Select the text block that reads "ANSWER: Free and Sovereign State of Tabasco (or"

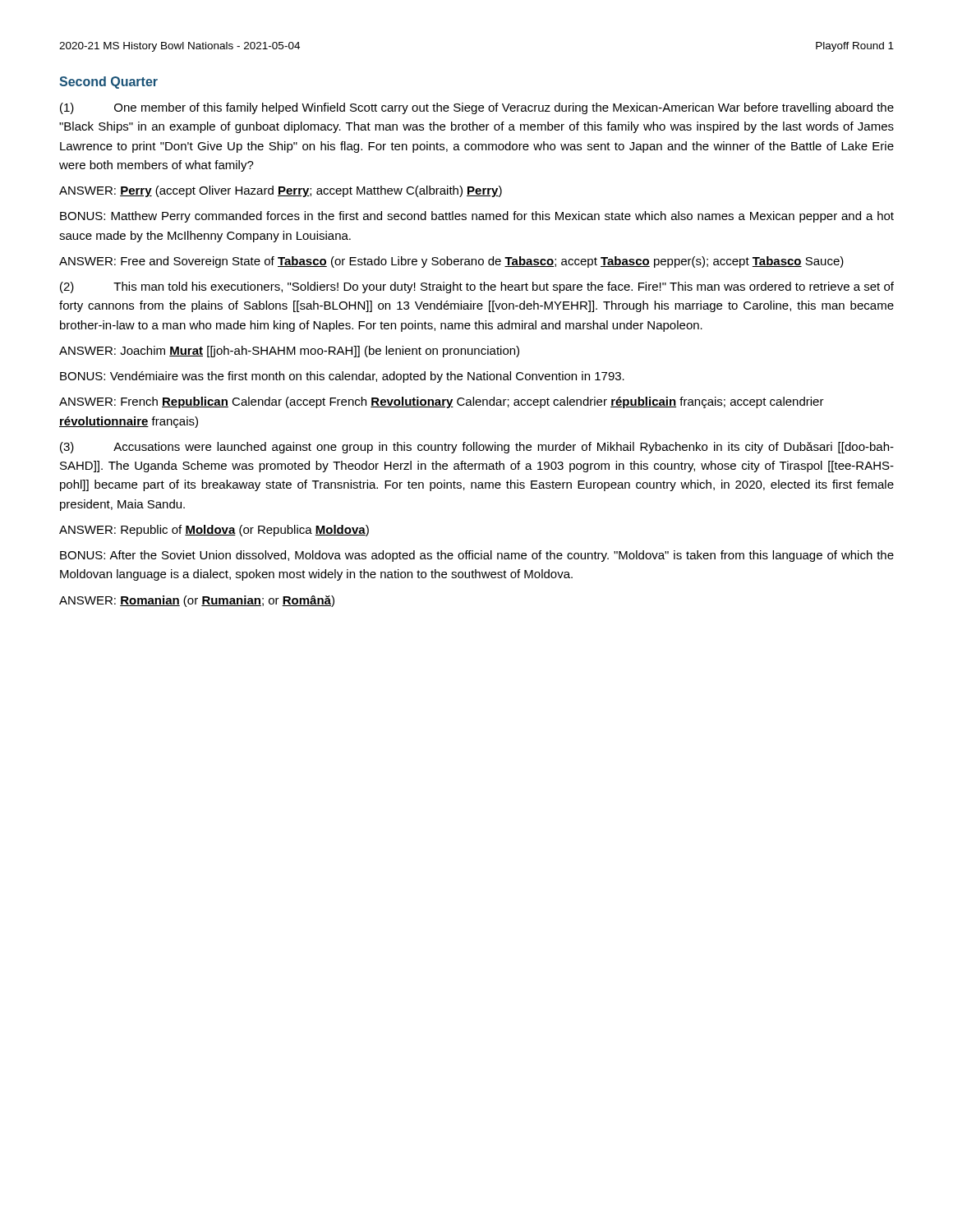click(x=452, y=261)
